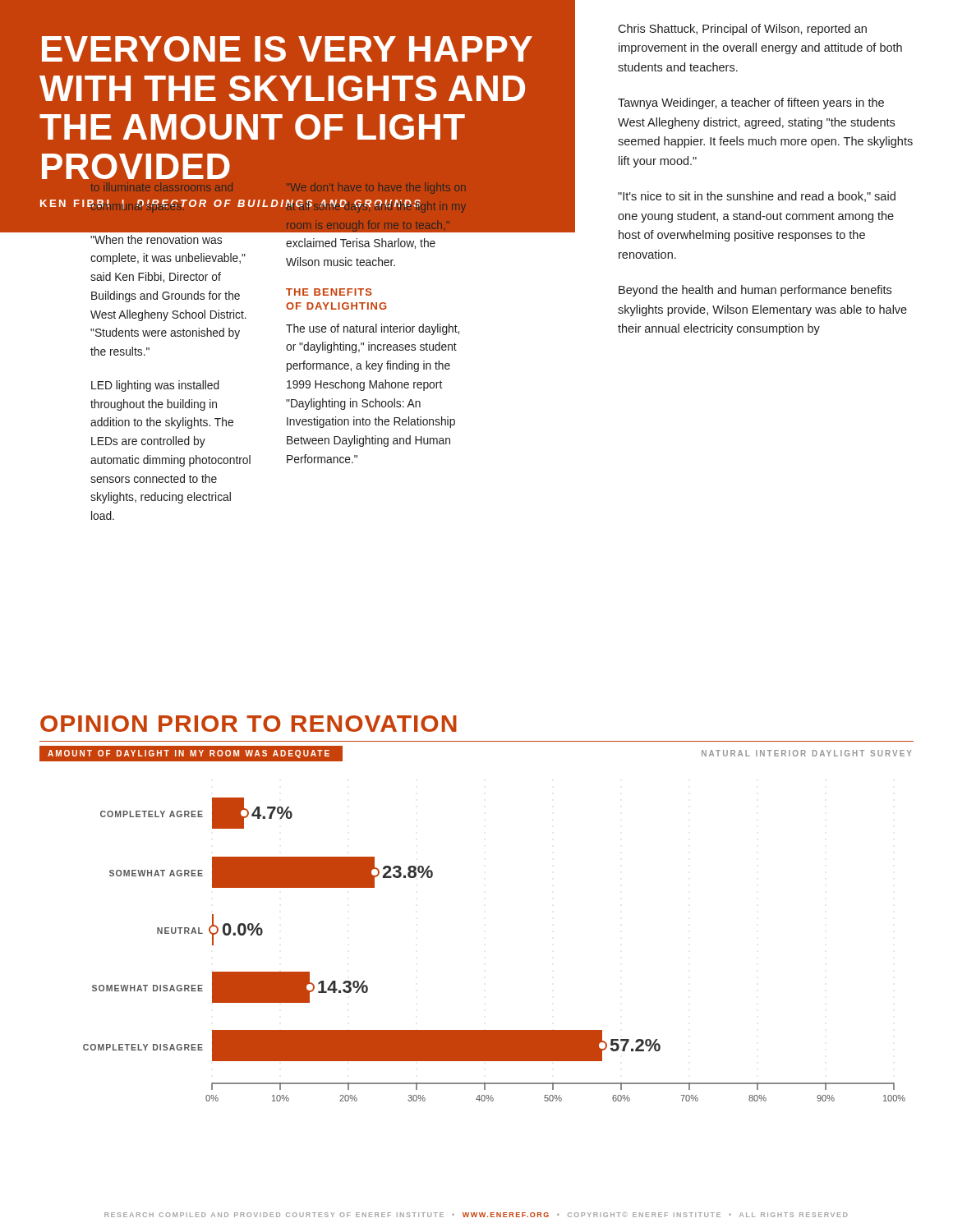Screen dimensions: 1232x953
Task: Select the element starting "to illuminate classrooms"
Action: pyautogui.click(x=172, y=205)
